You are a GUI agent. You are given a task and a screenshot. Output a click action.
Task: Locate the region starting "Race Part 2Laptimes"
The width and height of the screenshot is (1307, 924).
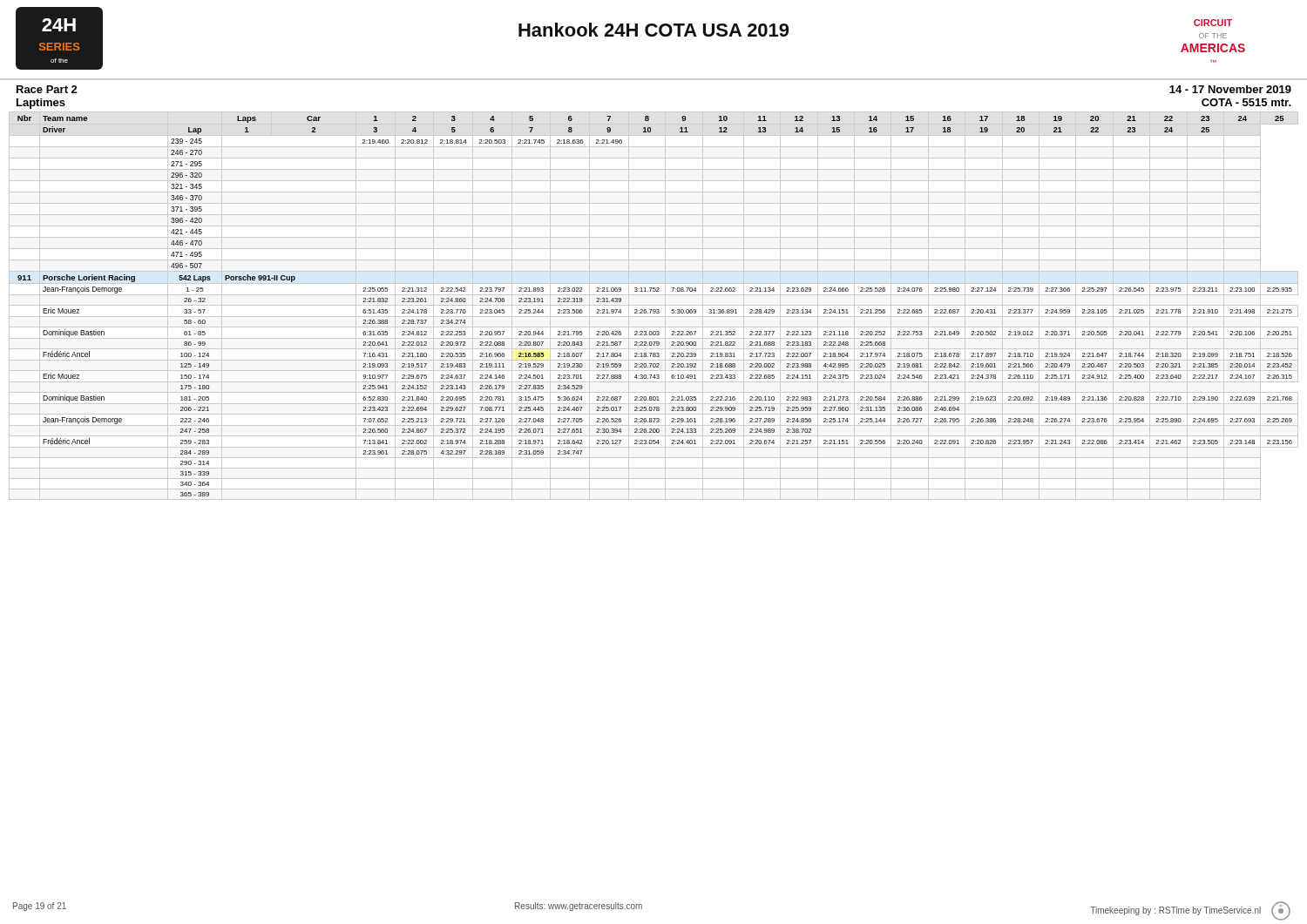pyautogui.click(x=47, y=96)
